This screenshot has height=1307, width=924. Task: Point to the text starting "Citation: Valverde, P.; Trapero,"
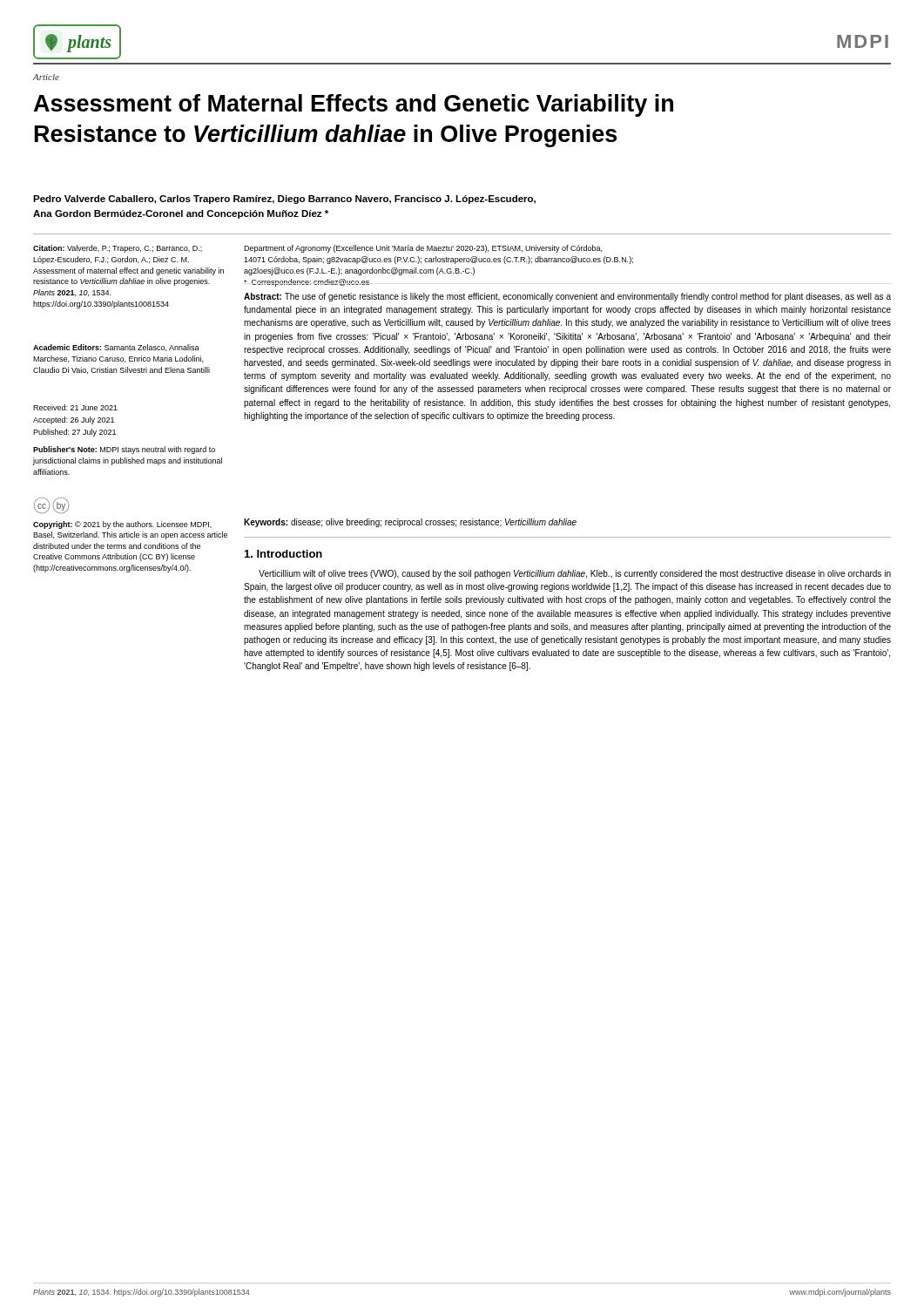point(129,276)
